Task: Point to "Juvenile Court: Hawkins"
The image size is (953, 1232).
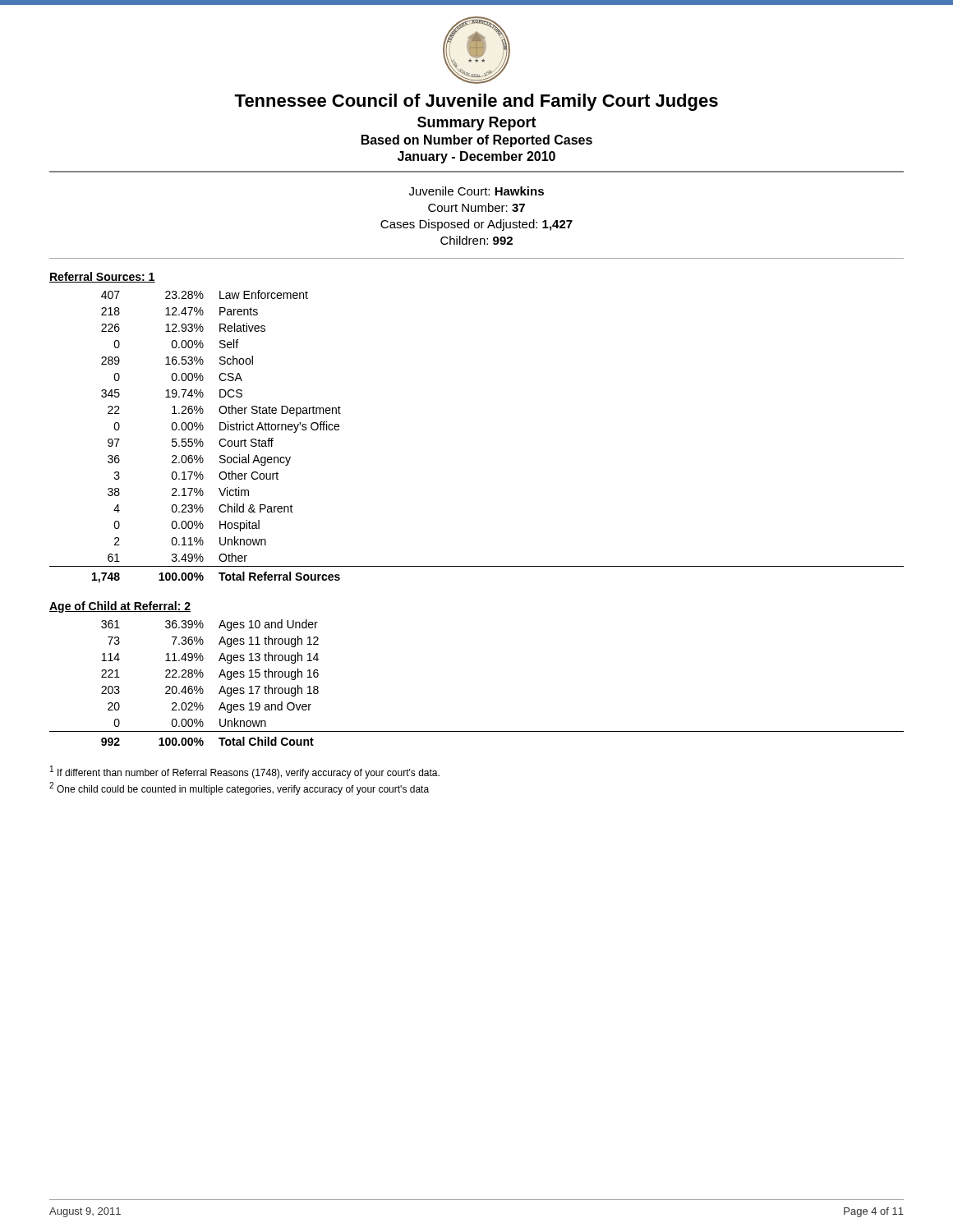Action: click(x=476, y=191)
